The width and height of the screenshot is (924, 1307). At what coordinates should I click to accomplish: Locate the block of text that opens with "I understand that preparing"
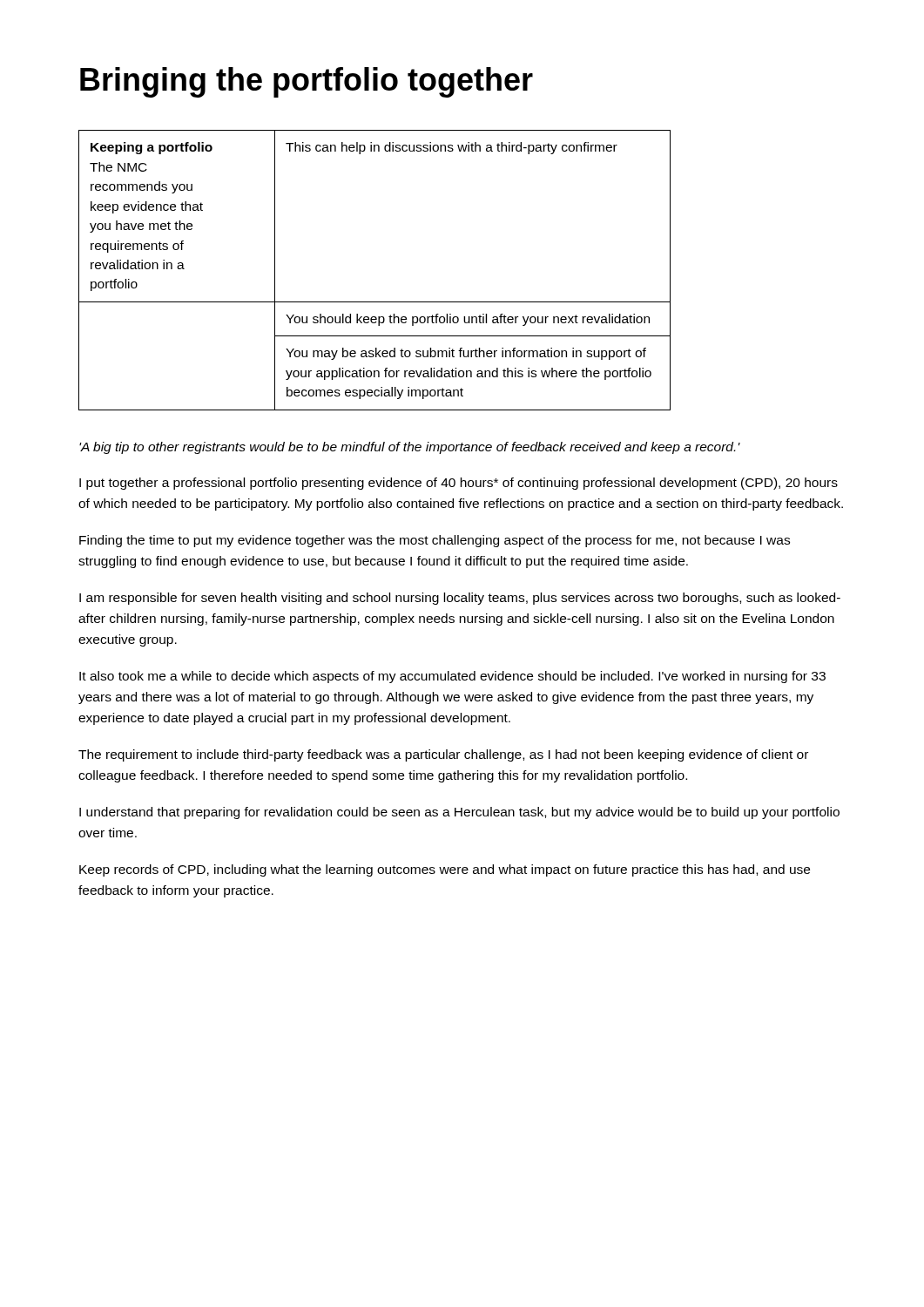pos(462,823)
